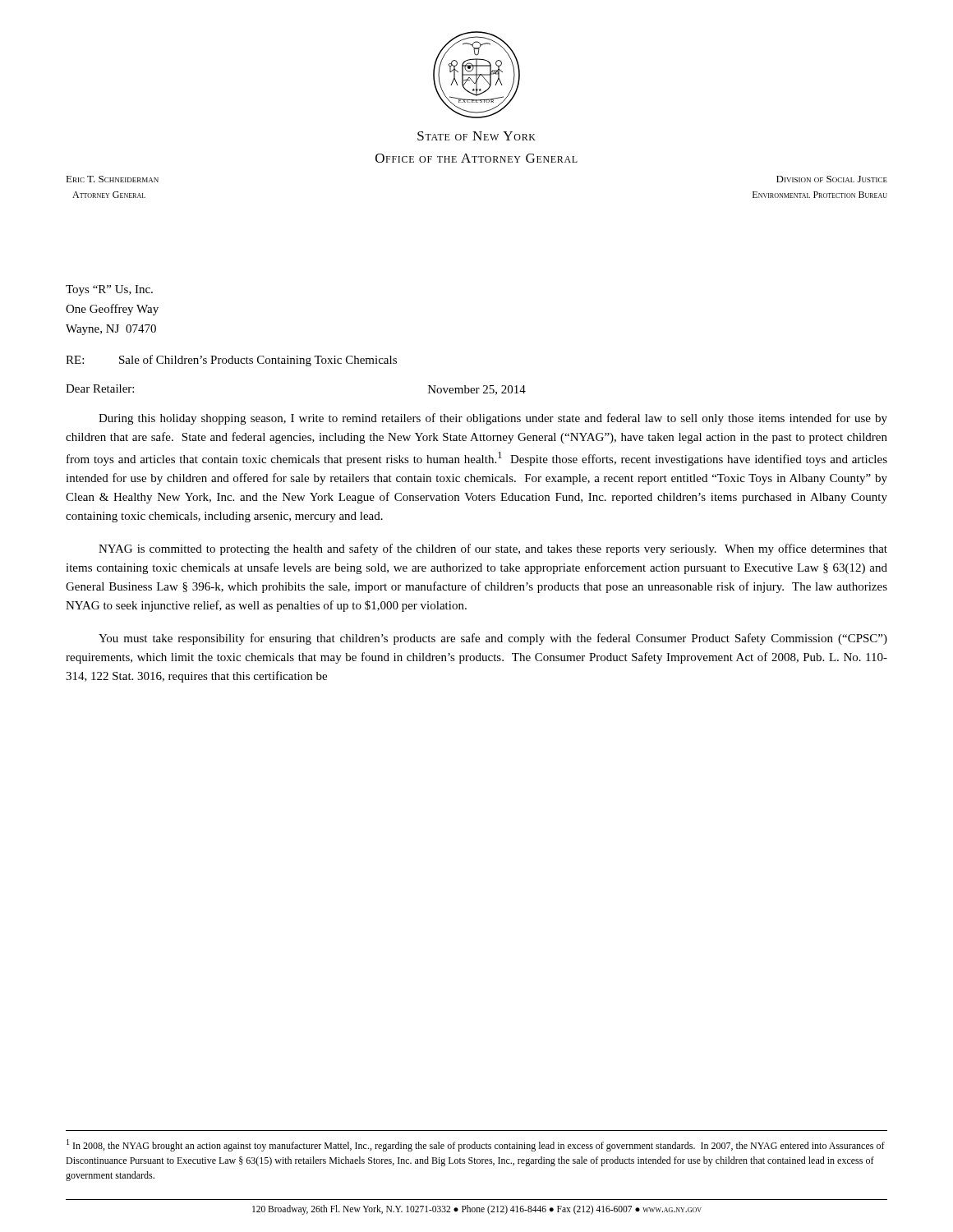
Task: Locate the text starting "November 25, 2014"
Action: [476, 390]
